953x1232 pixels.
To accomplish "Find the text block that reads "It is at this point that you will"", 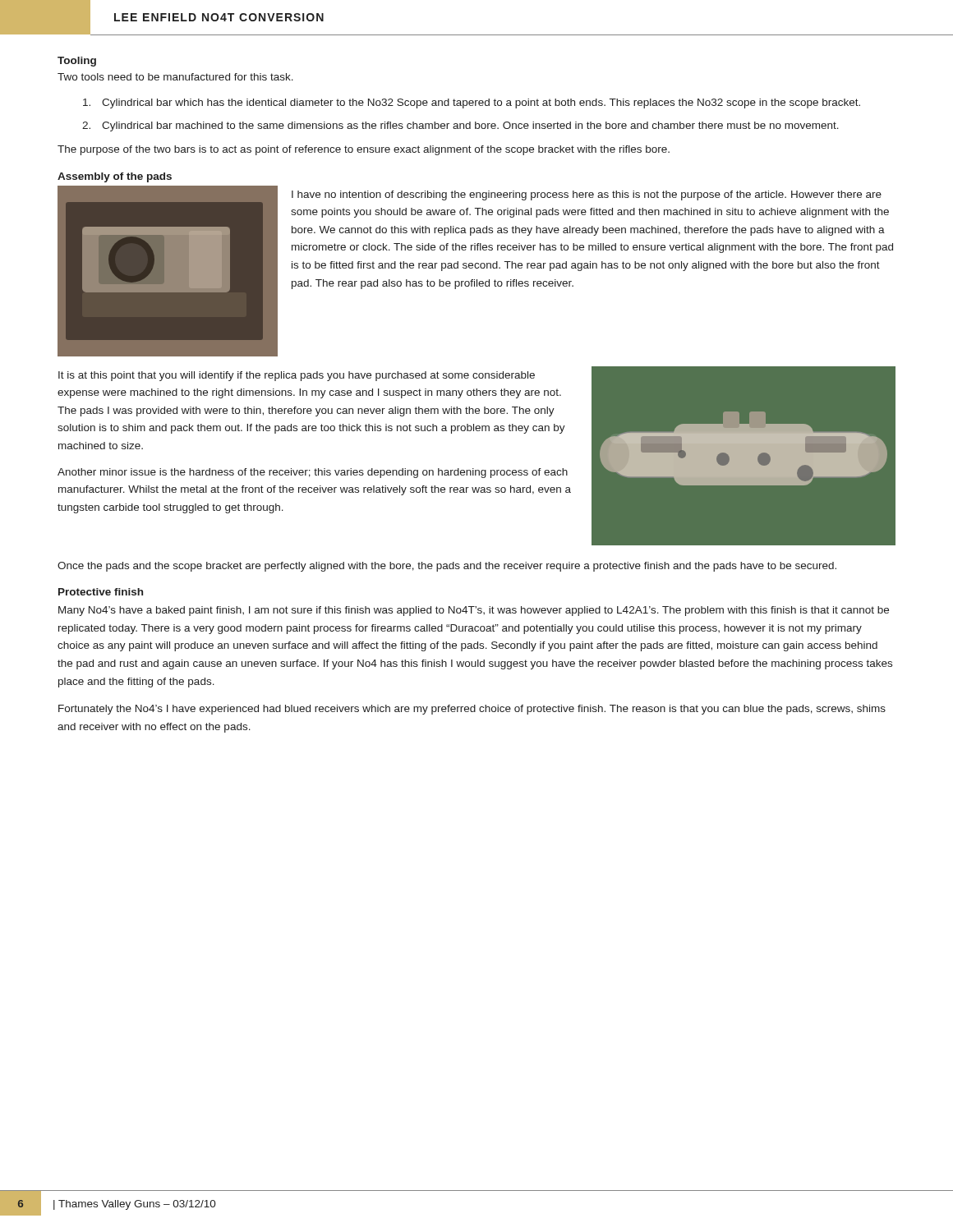I will click(x=311, y=410).
